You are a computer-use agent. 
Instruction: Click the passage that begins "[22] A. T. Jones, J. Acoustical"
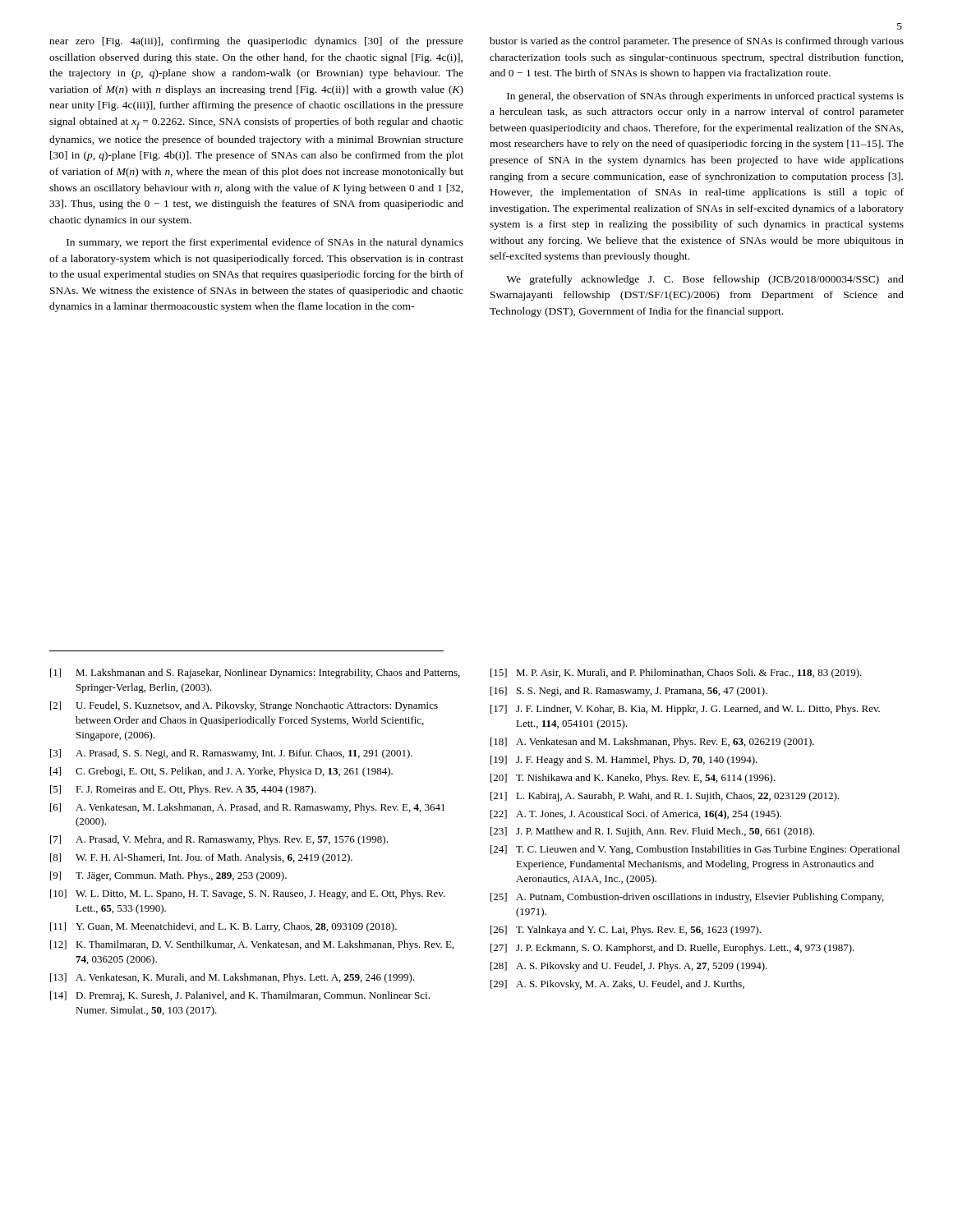tap(697, 813)
